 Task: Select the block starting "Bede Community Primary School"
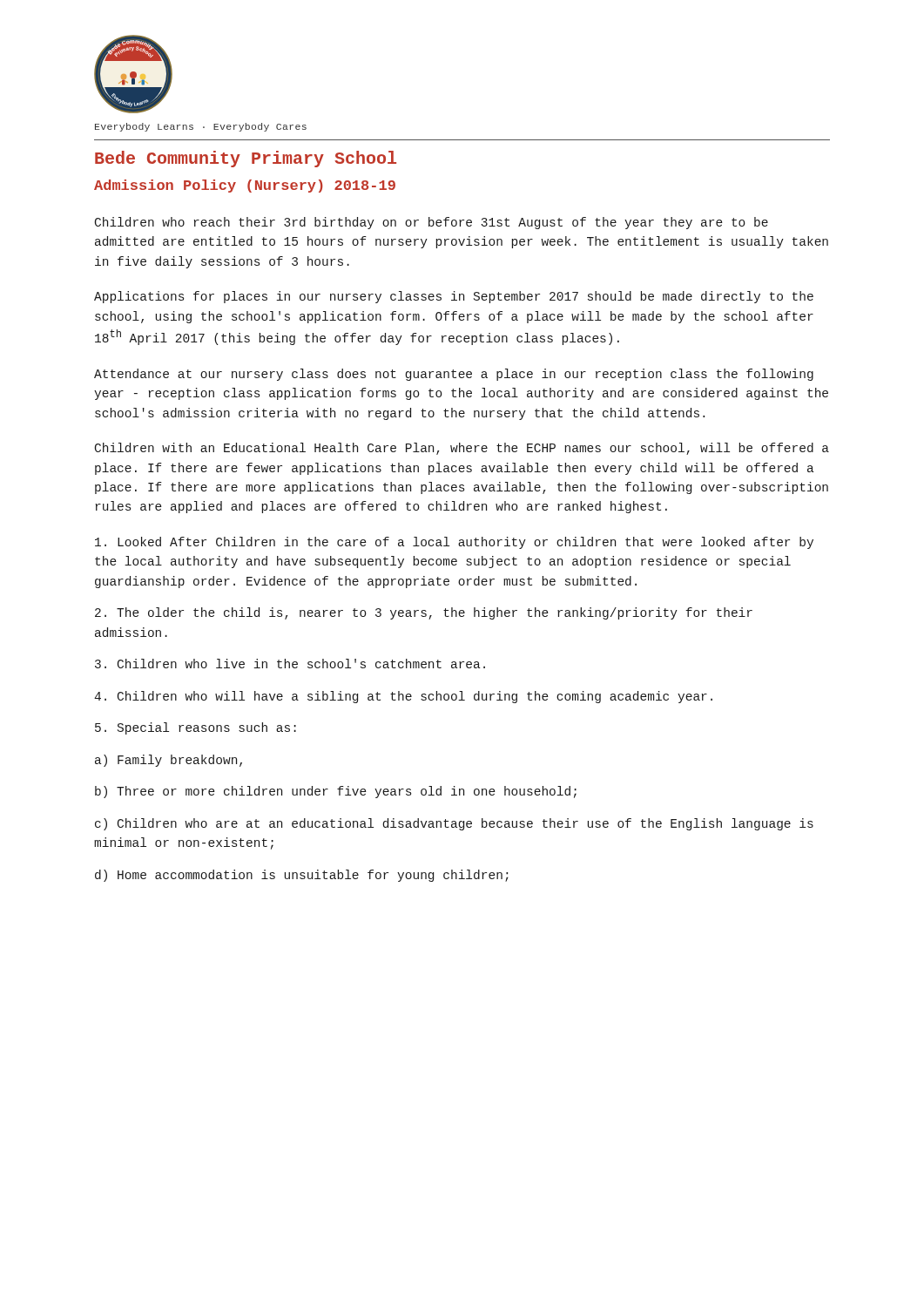point(246,159)
